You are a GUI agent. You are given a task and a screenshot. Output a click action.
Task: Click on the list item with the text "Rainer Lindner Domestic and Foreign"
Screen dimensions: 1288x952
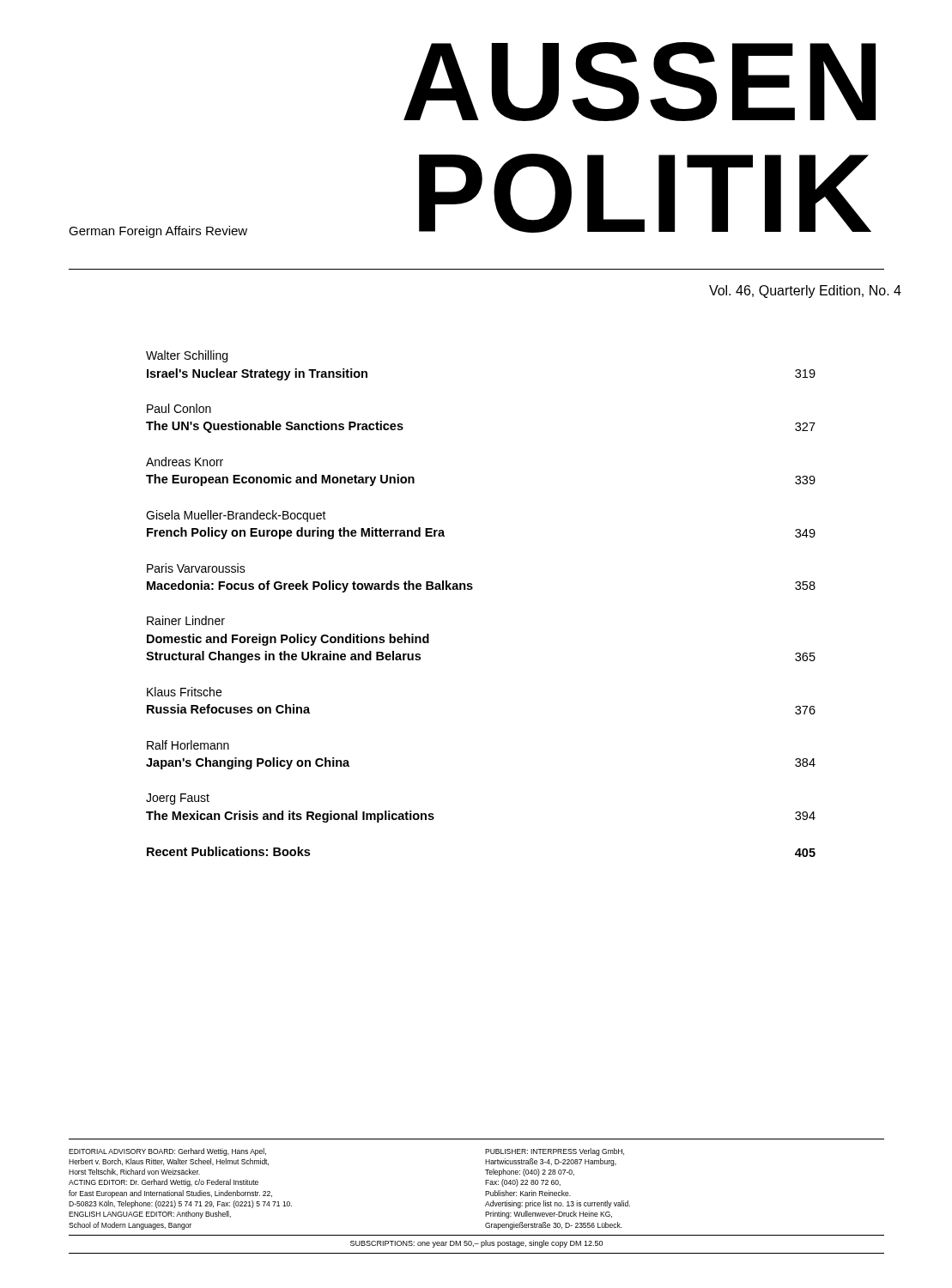point(186,620)
